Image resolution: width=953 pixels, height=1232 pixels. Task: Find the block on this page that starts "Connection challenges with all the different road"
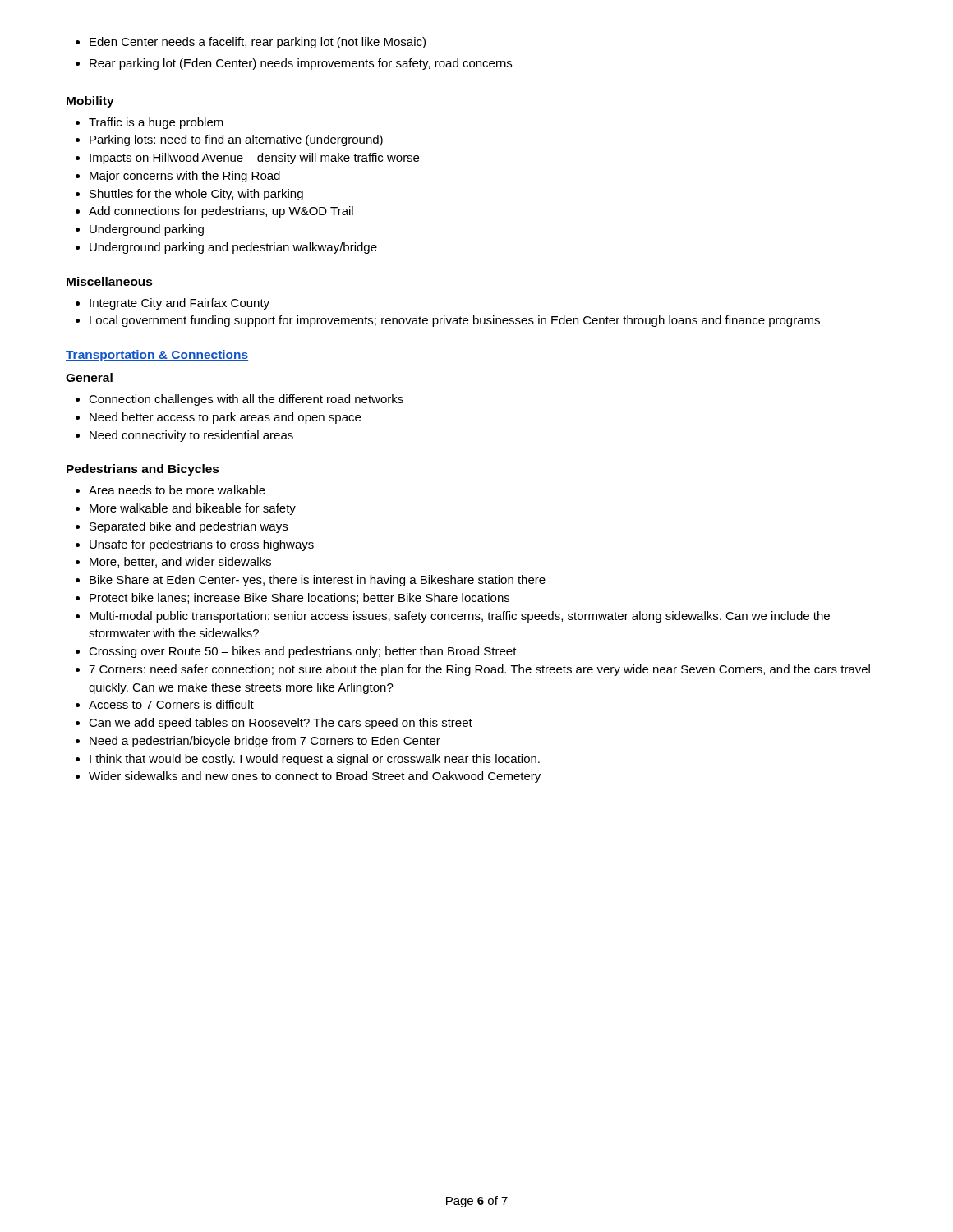239,400
